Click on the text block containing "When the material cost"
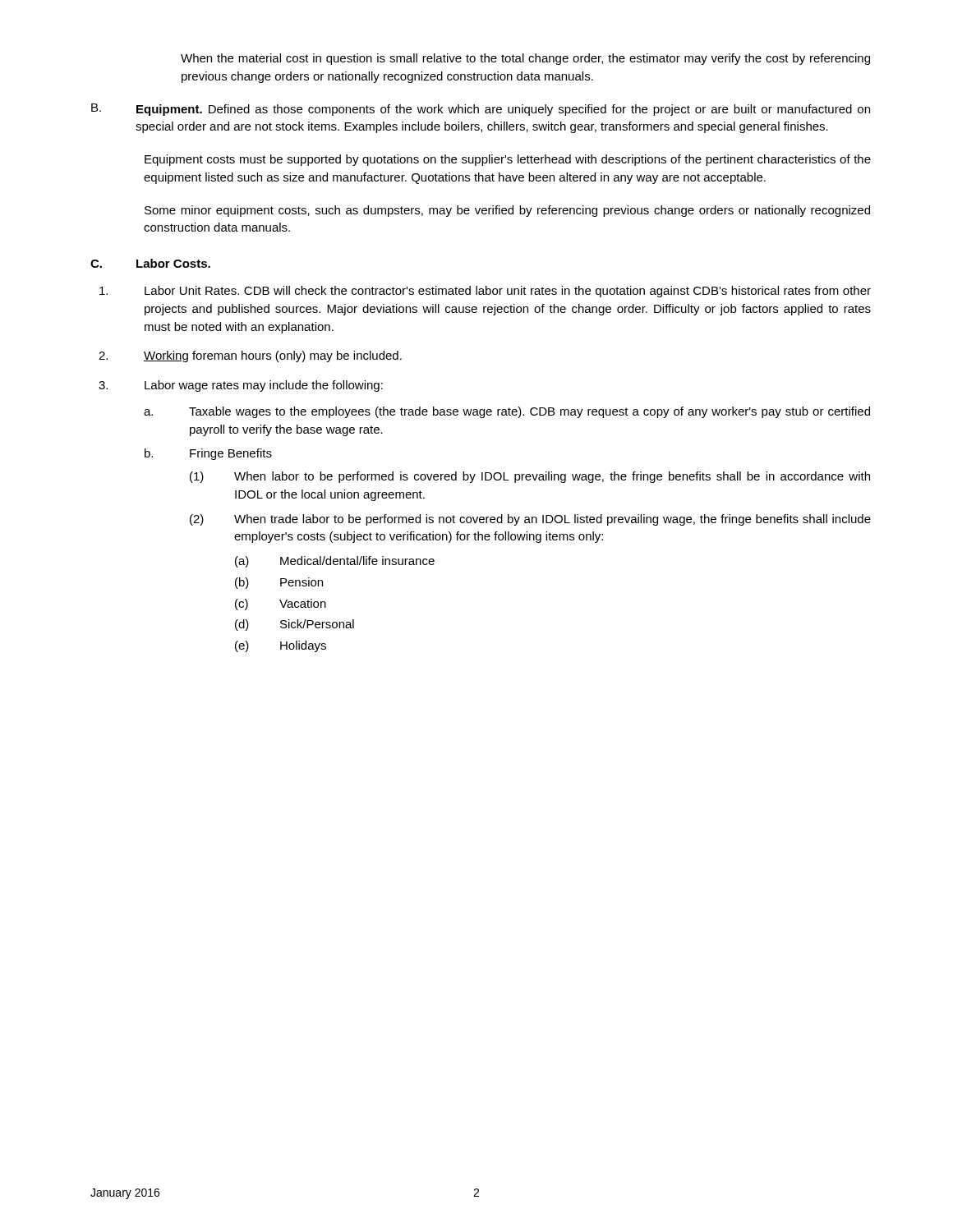This screenshot has height=1232, width=953. 526,67
